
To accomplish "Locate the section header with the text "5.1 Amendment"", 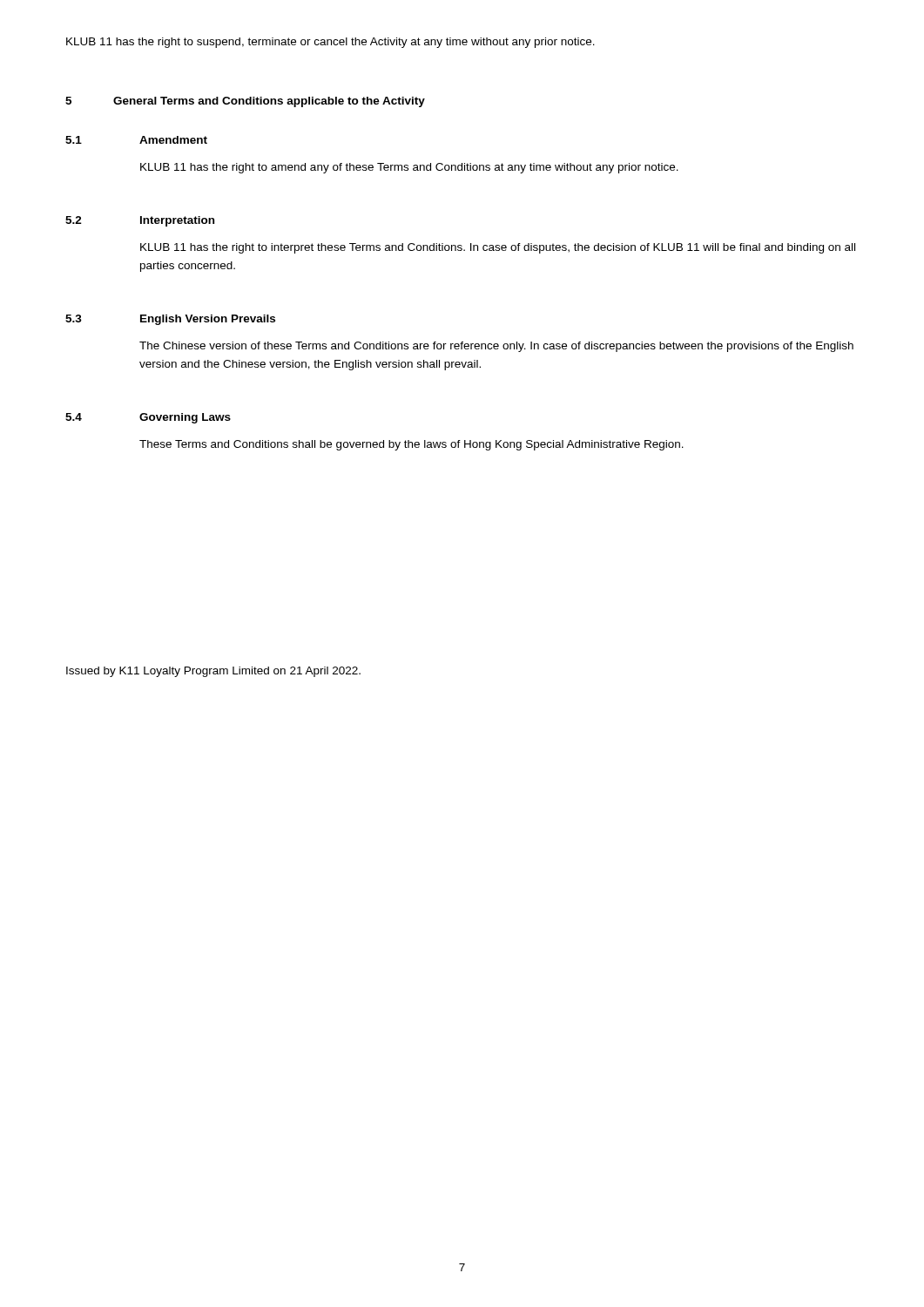I will point(136,140).
